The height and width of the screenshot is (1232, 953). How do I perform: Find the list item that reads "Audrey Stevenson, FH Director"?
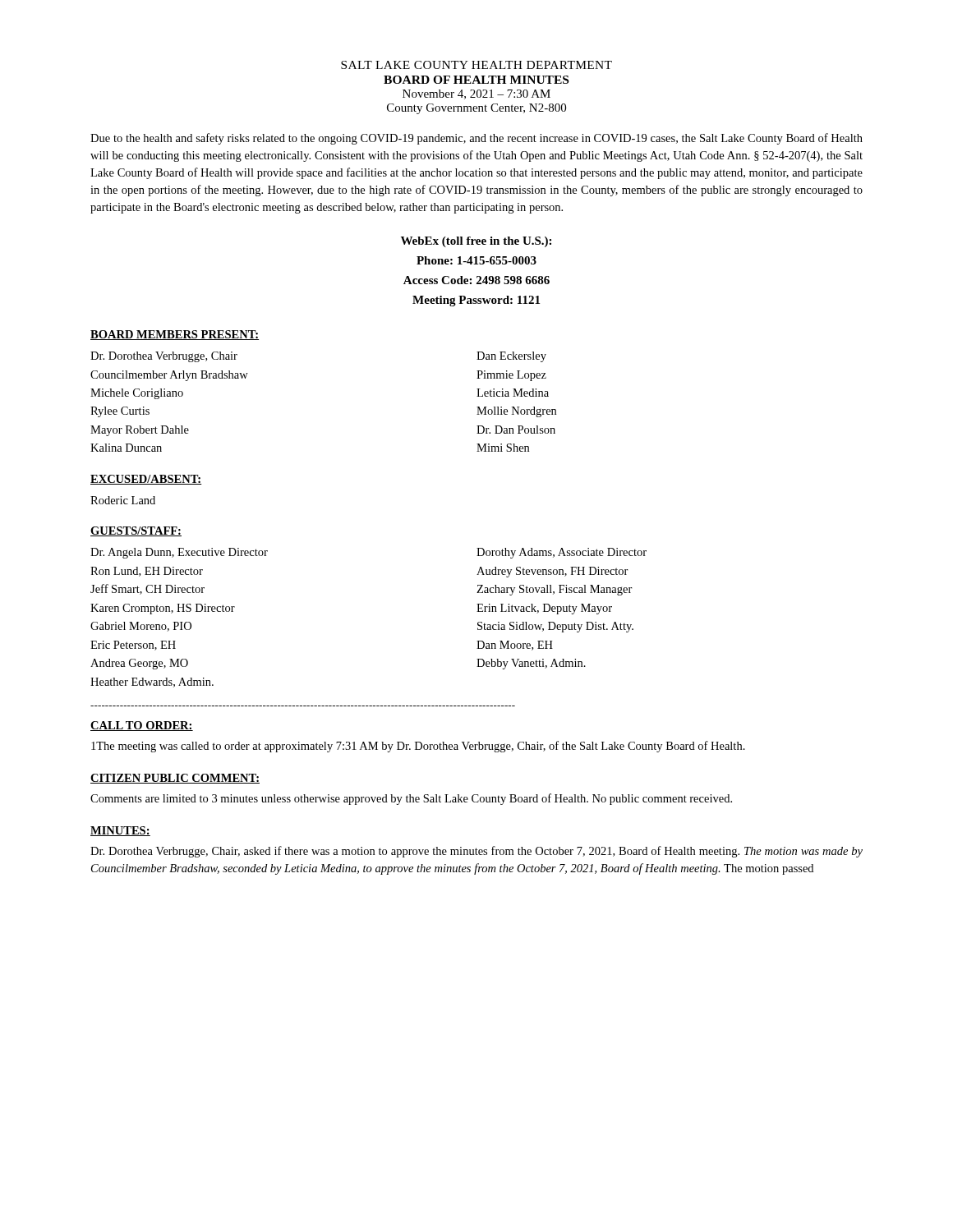pos(552,571)
